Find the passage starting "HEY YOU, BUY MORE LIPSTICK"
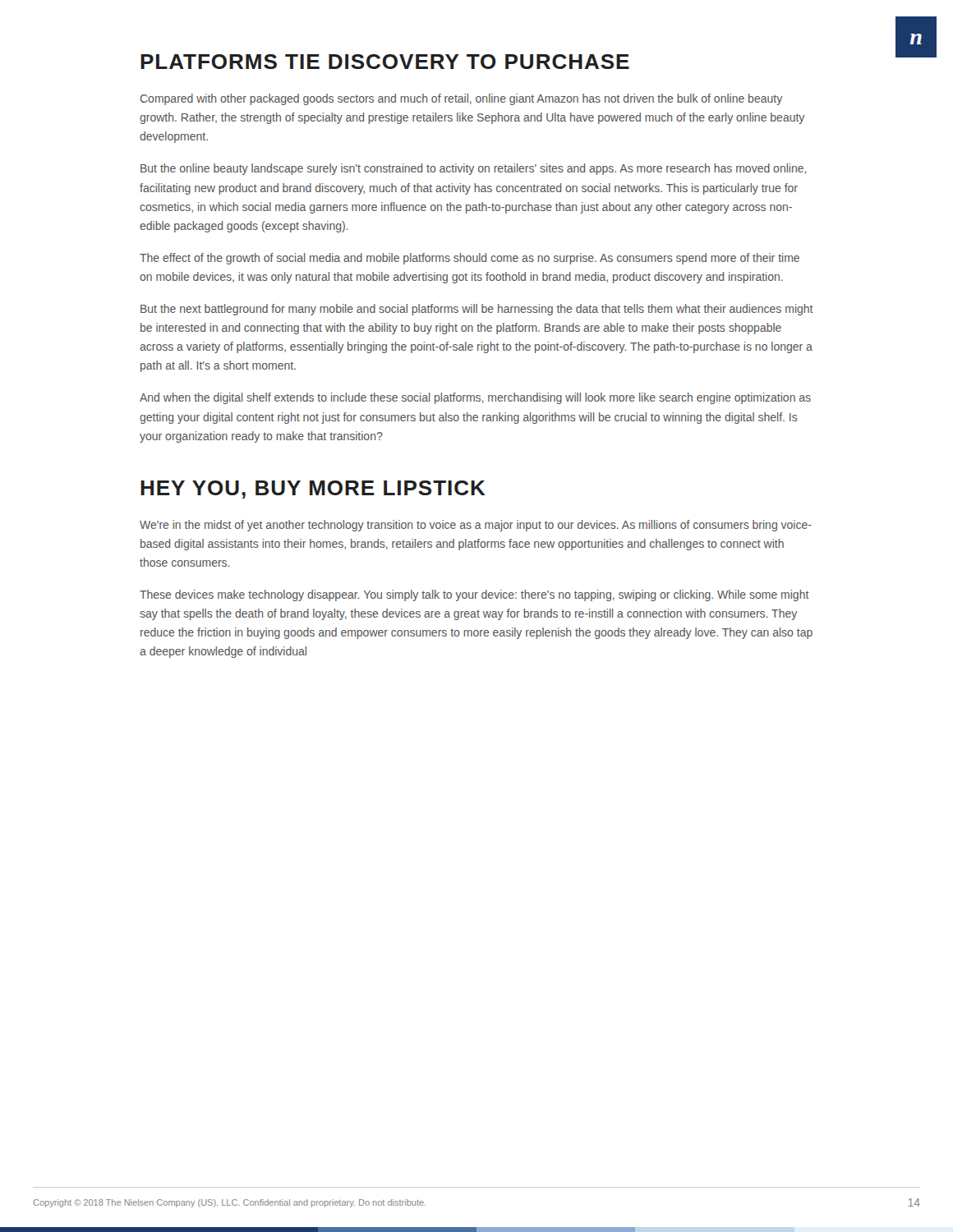The image size is (953, 1232). (476, 488)
